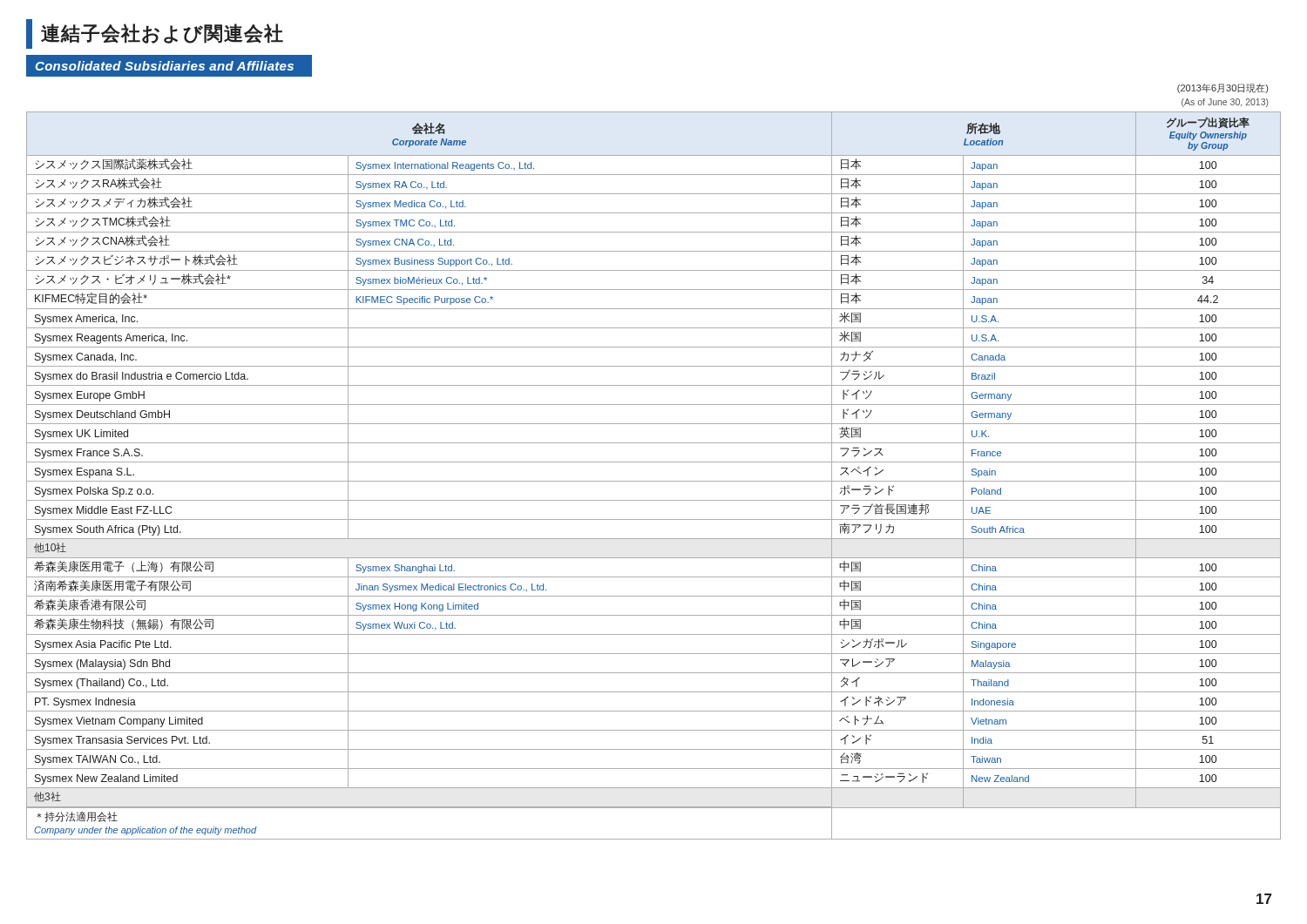Locate the section header
This screenshot has height=924, width=1307.
point(165,66)
